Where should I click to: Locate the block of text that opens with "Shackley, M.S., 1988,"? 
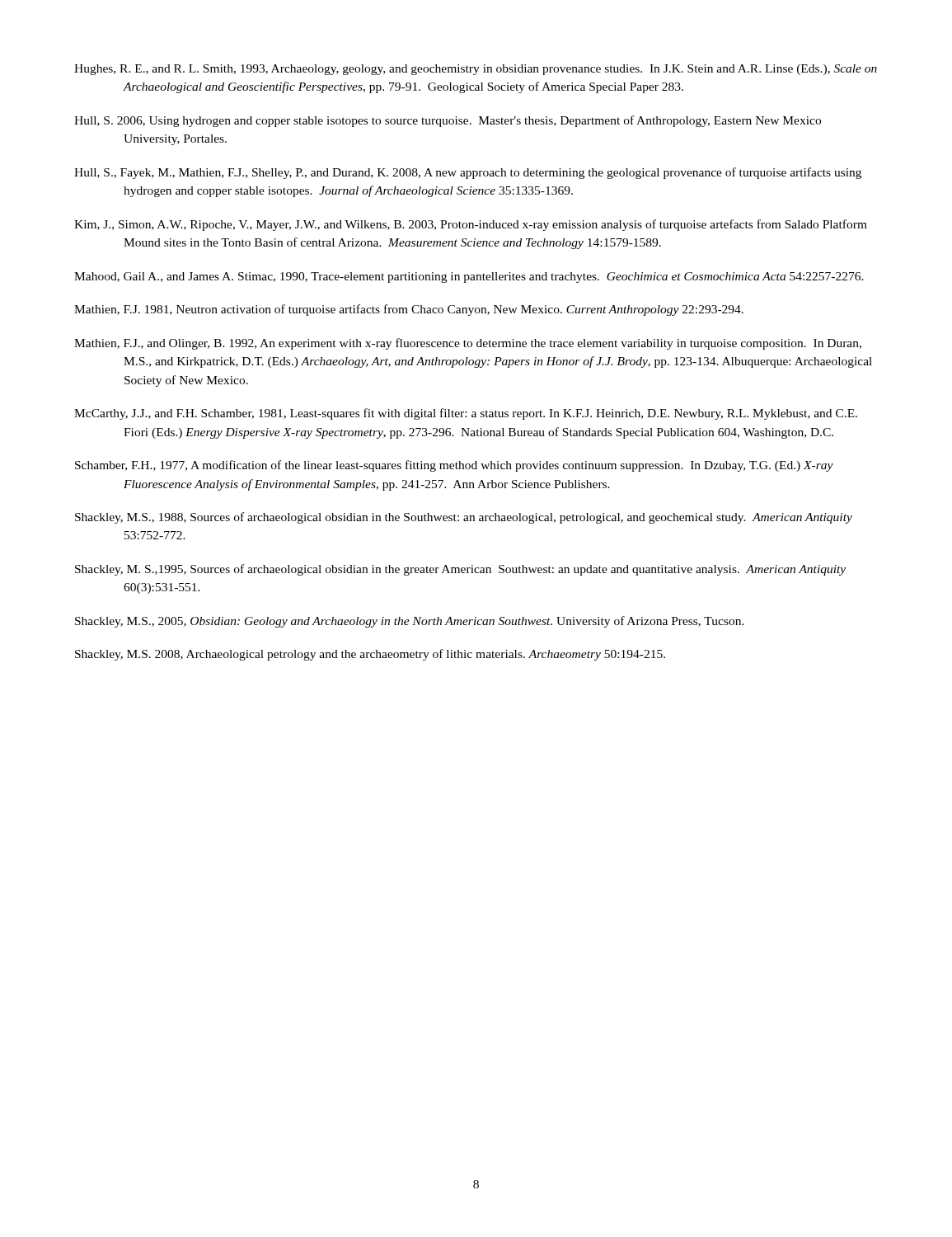point(463,526)
